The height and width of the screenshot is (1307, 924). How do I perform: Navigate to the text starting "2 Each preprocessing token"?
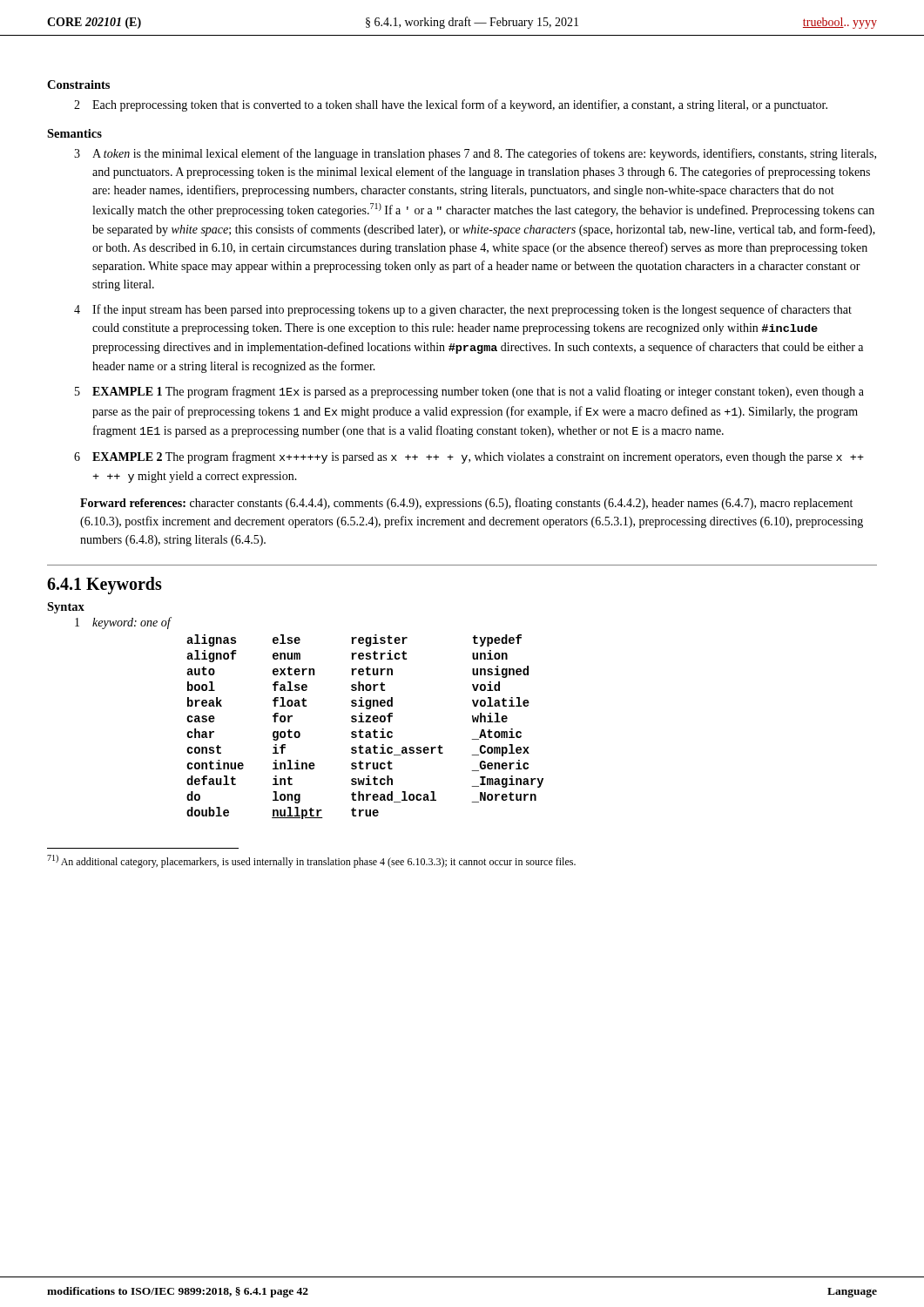point(462,105)
